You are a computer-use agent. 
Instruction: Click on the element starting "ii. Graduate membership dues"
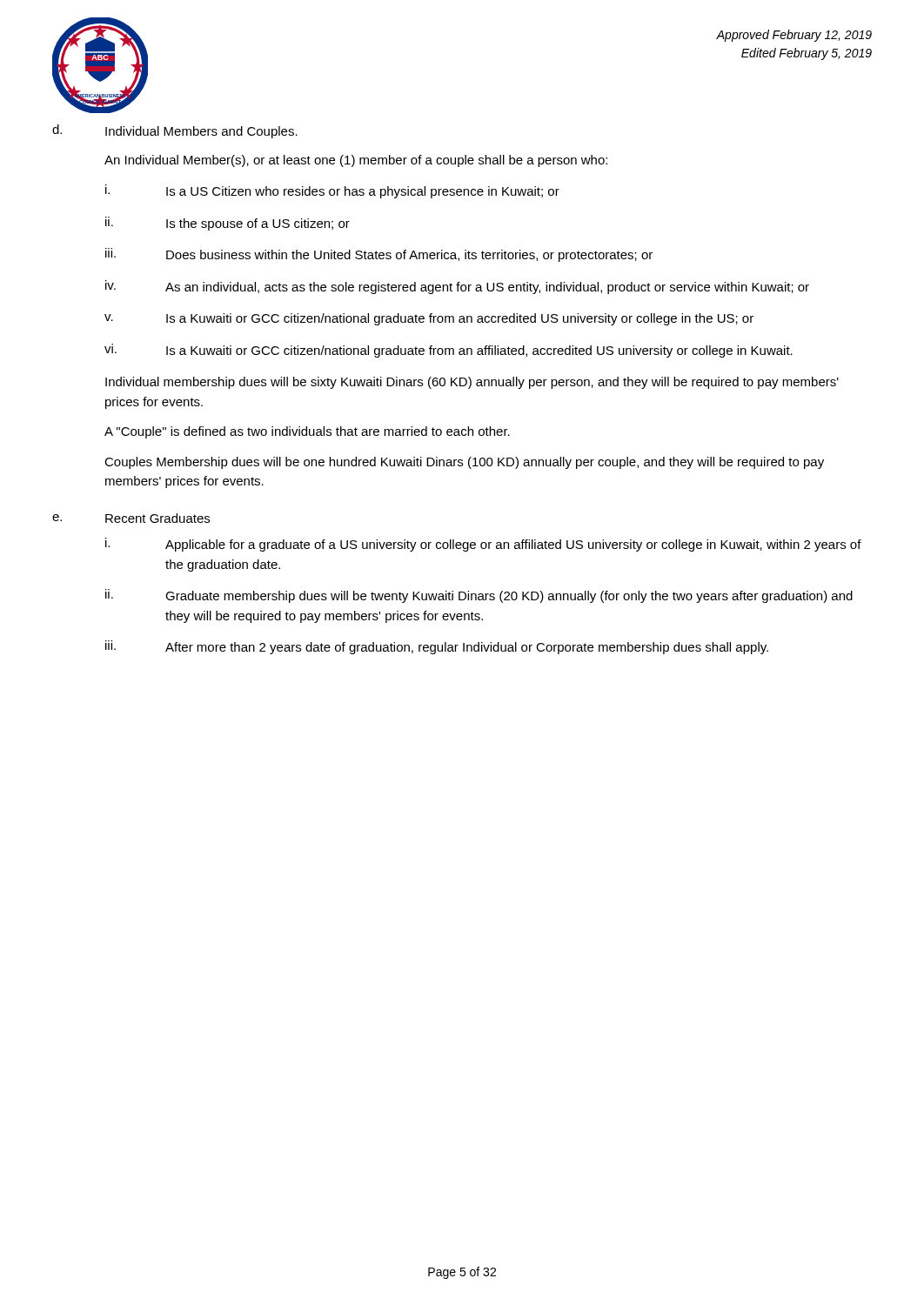pyautogui.click(x=488, y=606)
